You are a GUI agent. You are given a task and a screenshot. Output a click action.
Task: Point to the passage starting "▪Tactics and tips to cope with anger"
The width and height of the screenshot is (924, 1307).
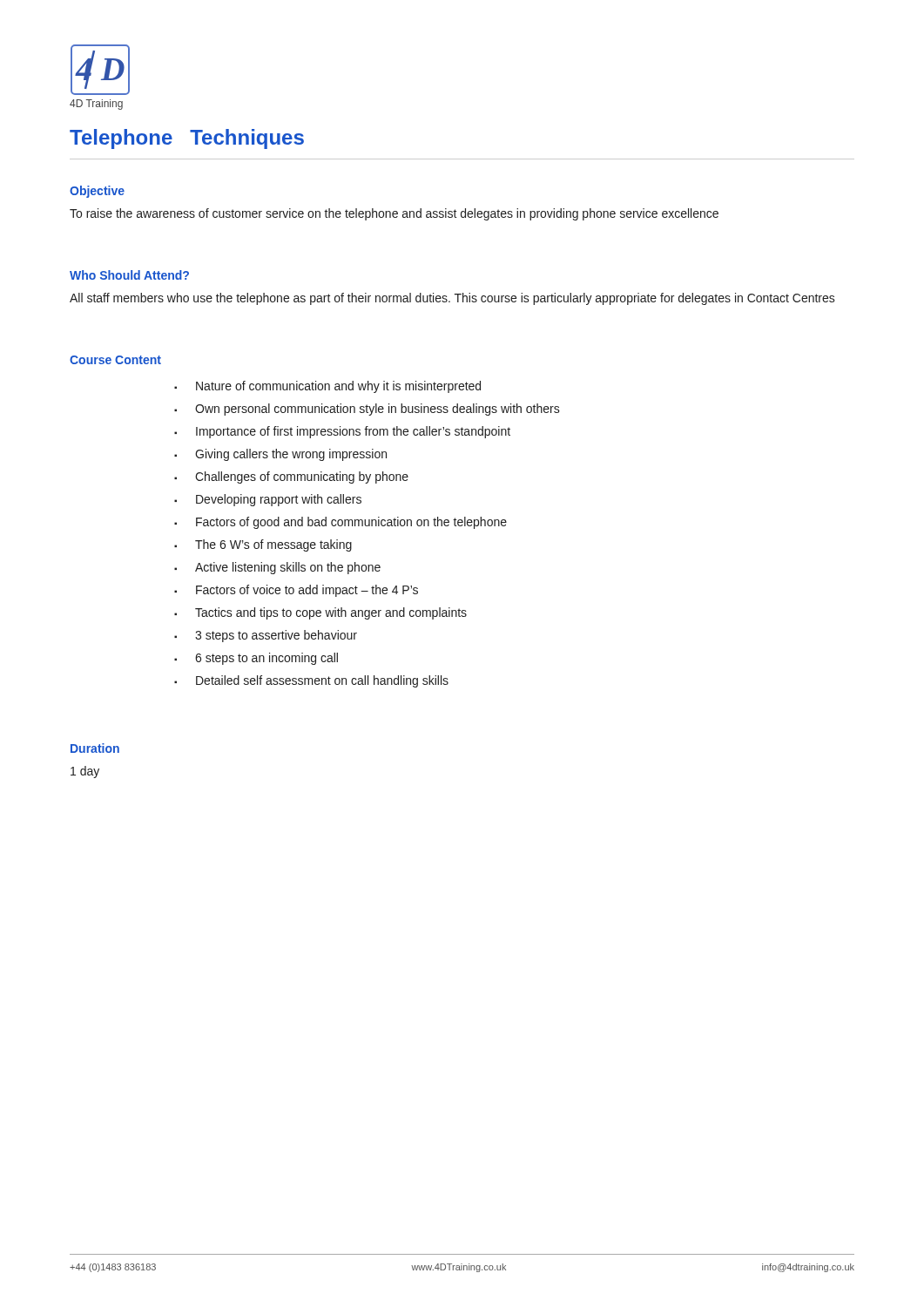pos(320,613)
